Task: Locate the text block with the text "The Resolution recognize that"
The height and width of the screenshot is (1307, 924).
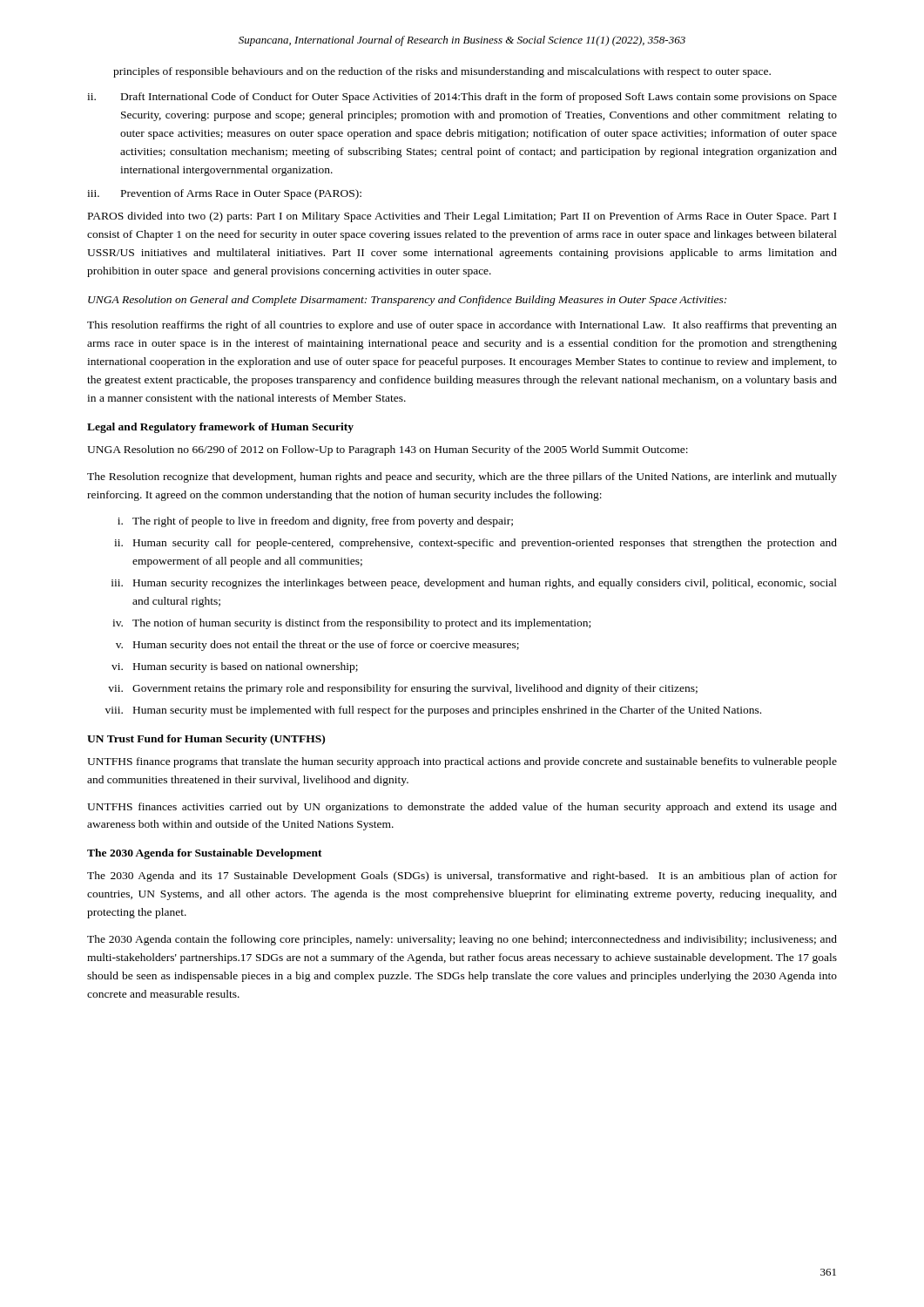Action: [462, 485]
